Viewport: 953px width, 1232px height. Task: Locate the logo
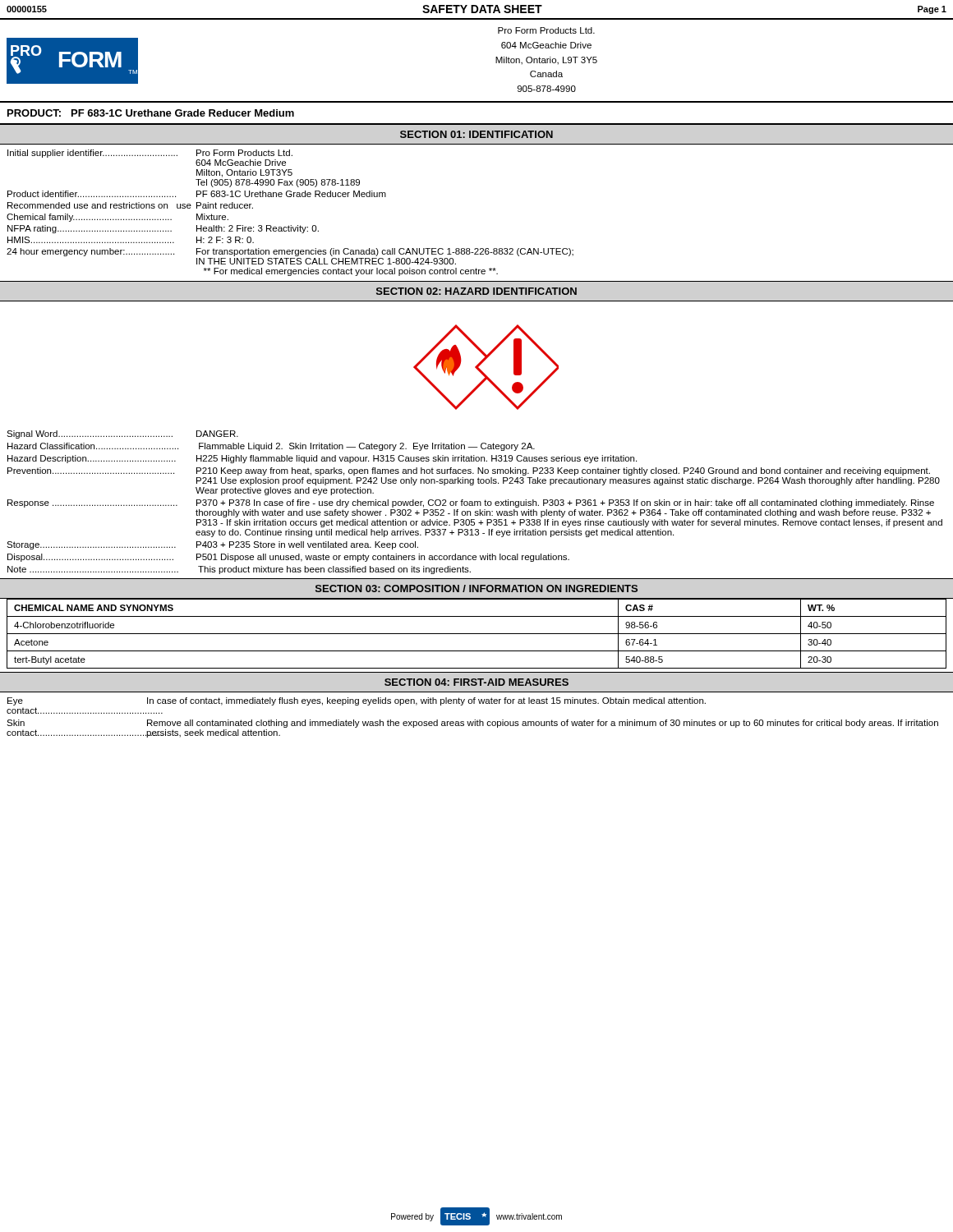pos(72,60)
